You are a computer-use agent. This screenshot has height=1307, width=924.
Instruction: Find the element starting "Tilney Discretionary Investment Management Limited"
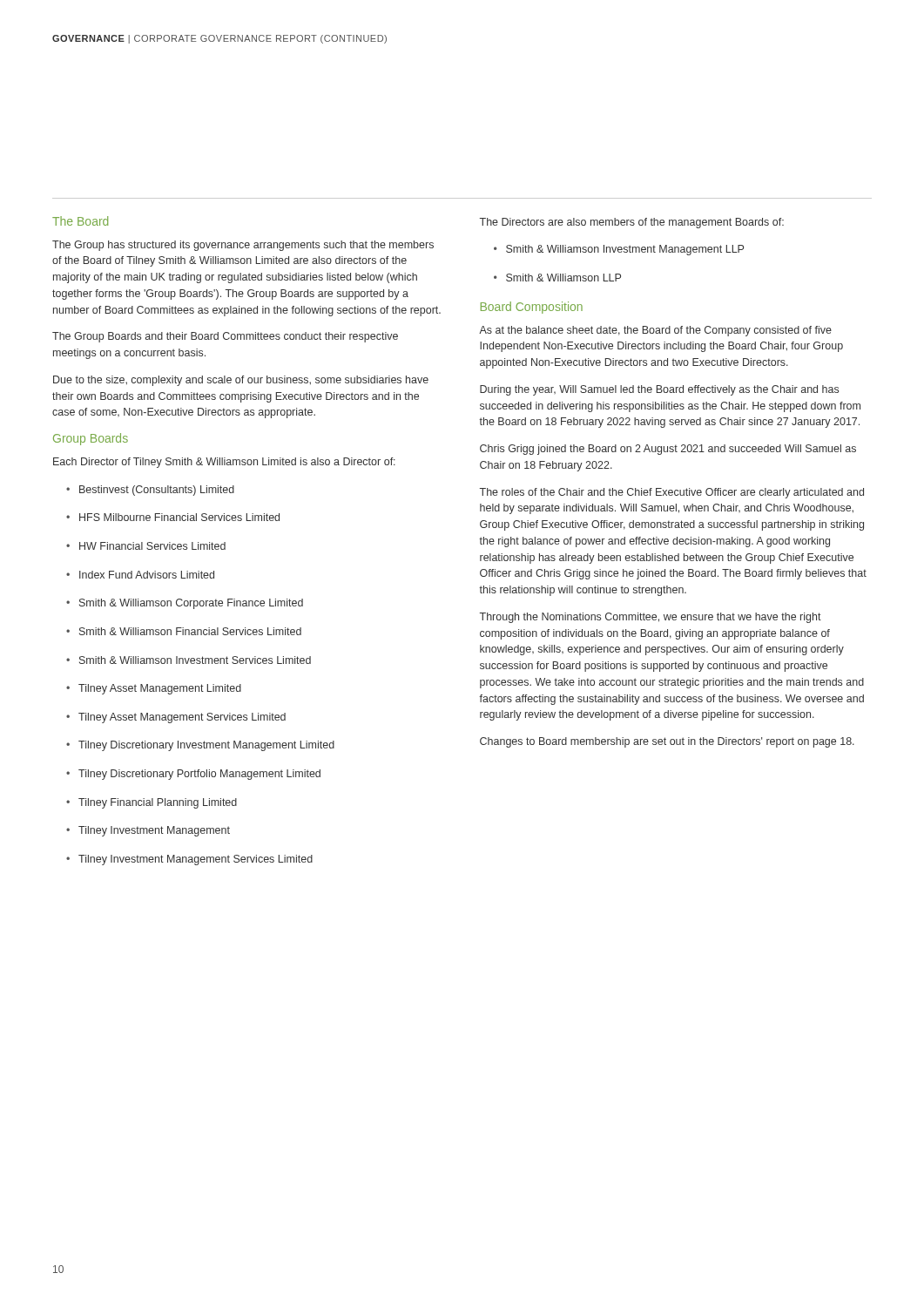click(x=248, y=746)
